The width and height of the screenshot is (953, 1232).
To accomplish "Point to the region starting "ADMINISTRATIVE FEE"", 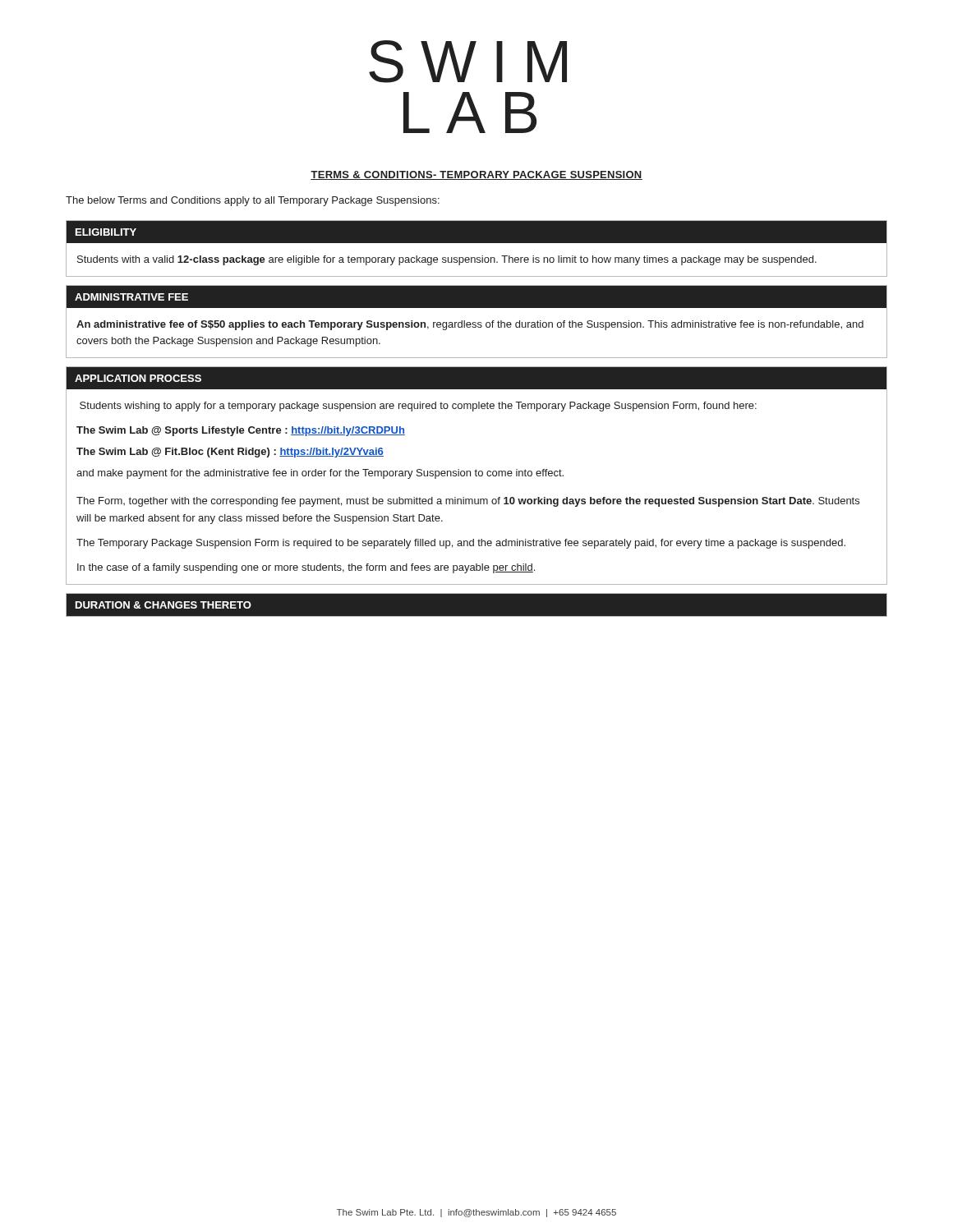I will coord(132,297).
